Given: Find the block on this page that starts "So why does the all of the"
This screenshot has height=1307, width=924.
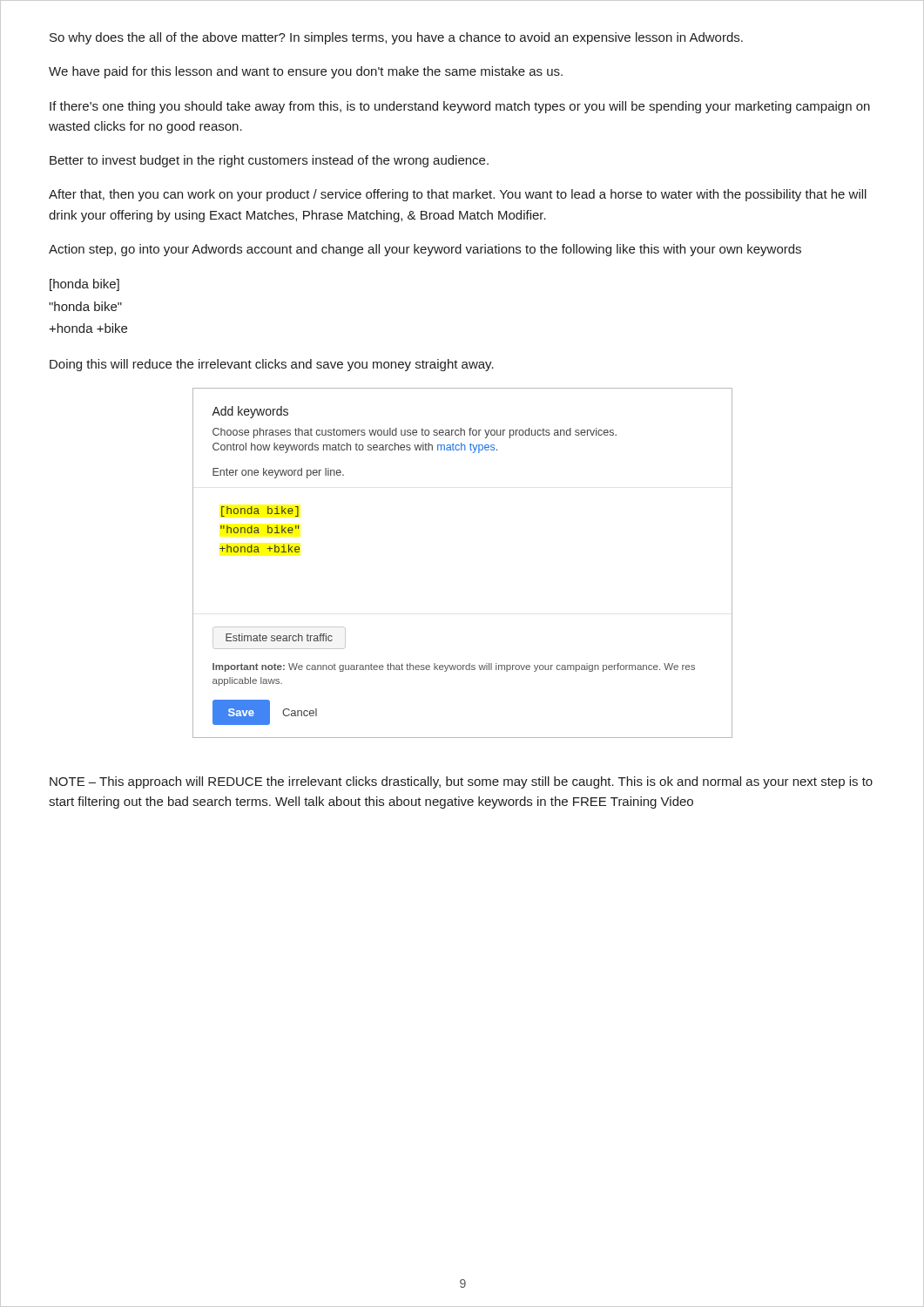Looking at the screenshot, I should point(396,37).
